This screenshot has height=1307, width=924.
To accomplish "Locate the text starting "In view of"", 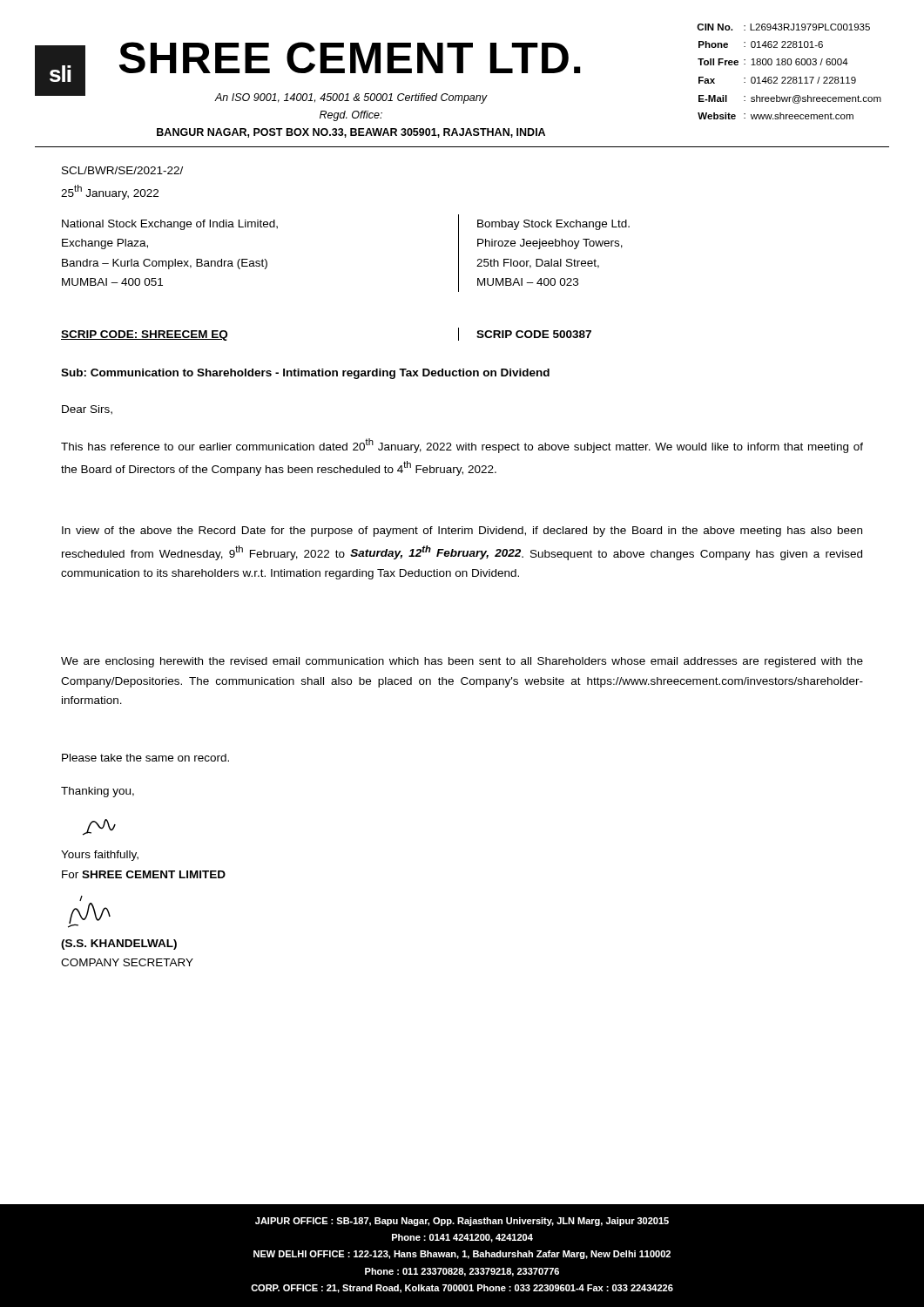I will [462, 551].
